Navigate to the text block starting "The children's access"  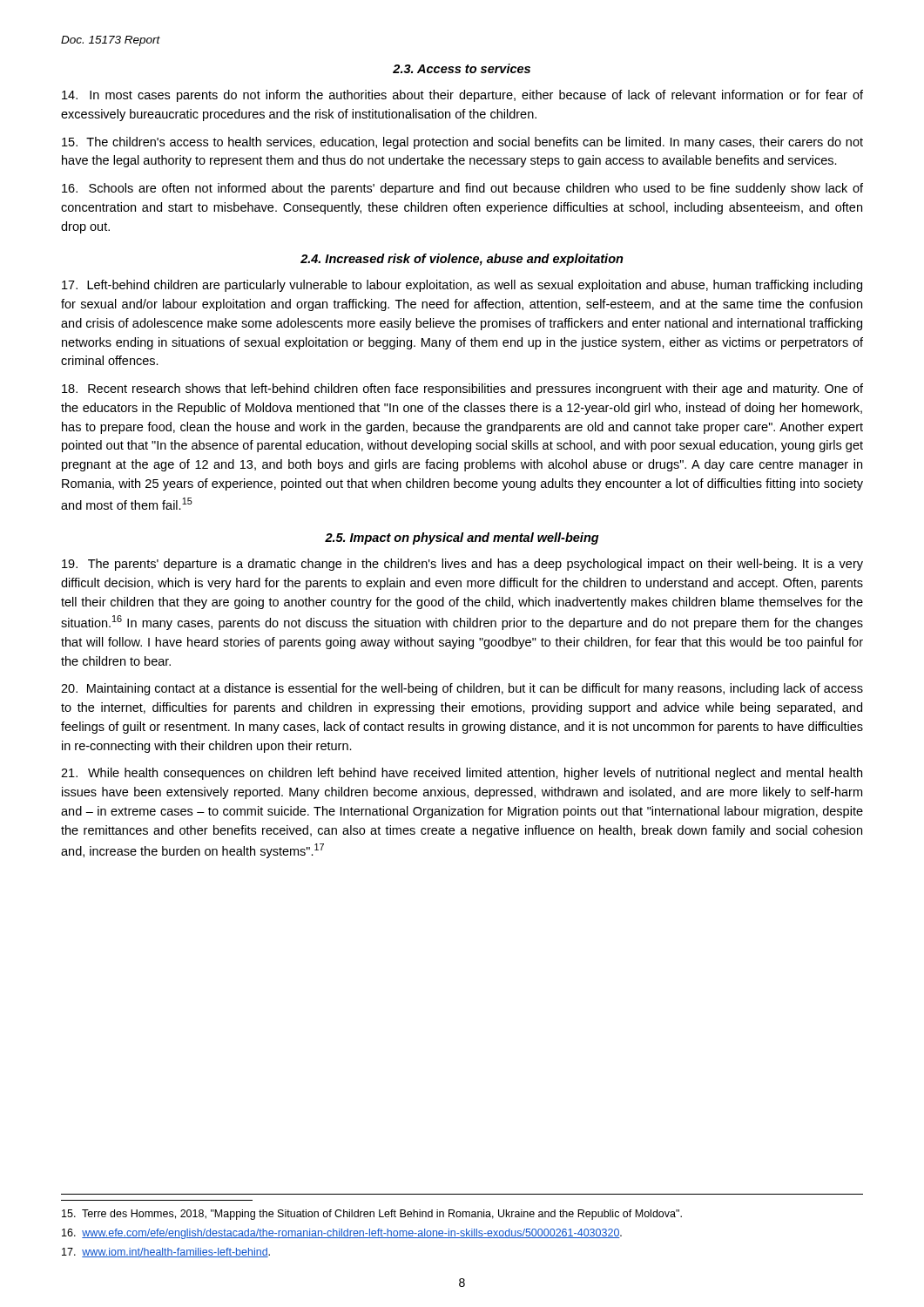coord(462,151)
